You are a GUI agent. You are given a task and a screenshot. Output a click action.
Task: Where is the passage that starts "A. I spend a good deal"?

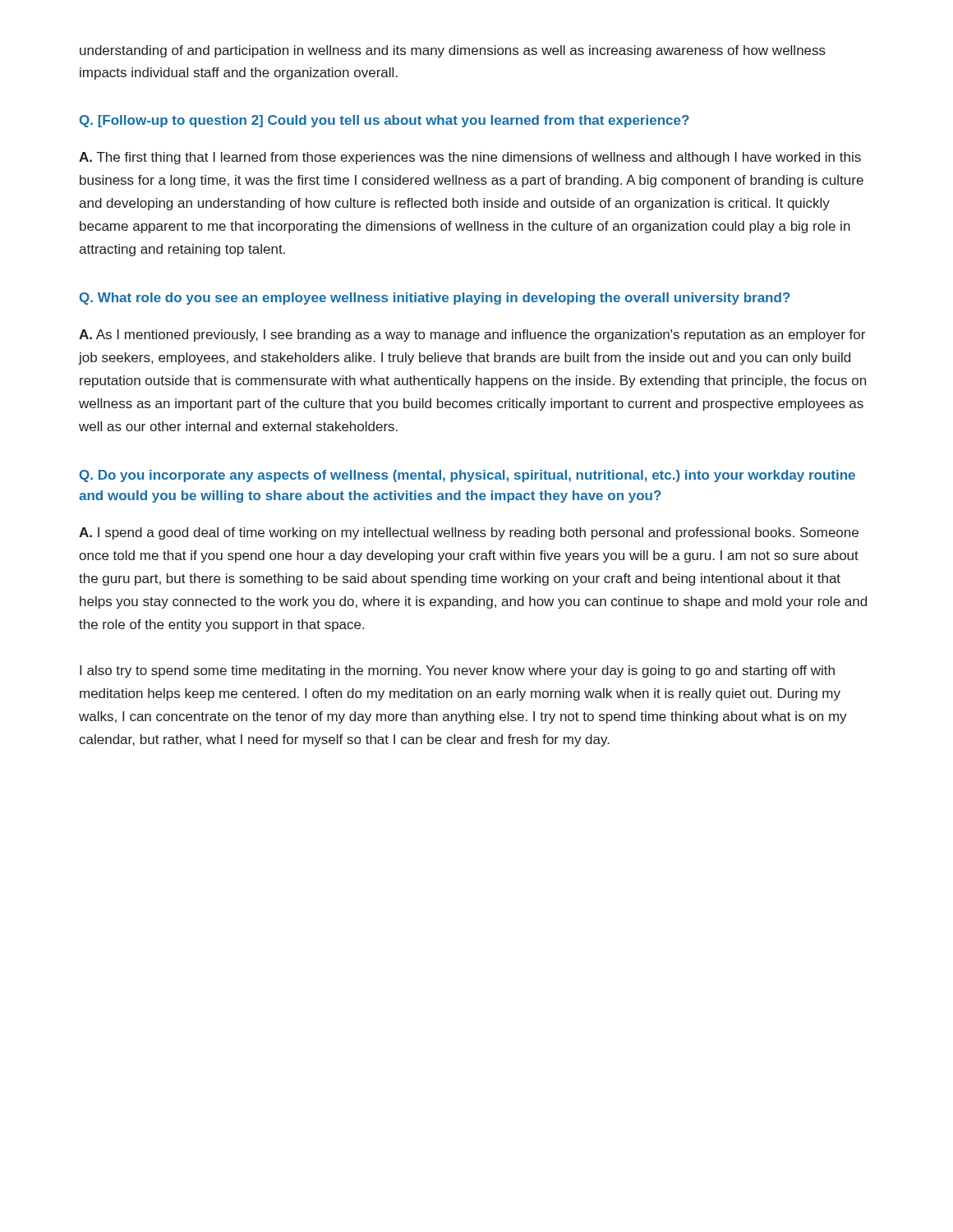[473, 579]
